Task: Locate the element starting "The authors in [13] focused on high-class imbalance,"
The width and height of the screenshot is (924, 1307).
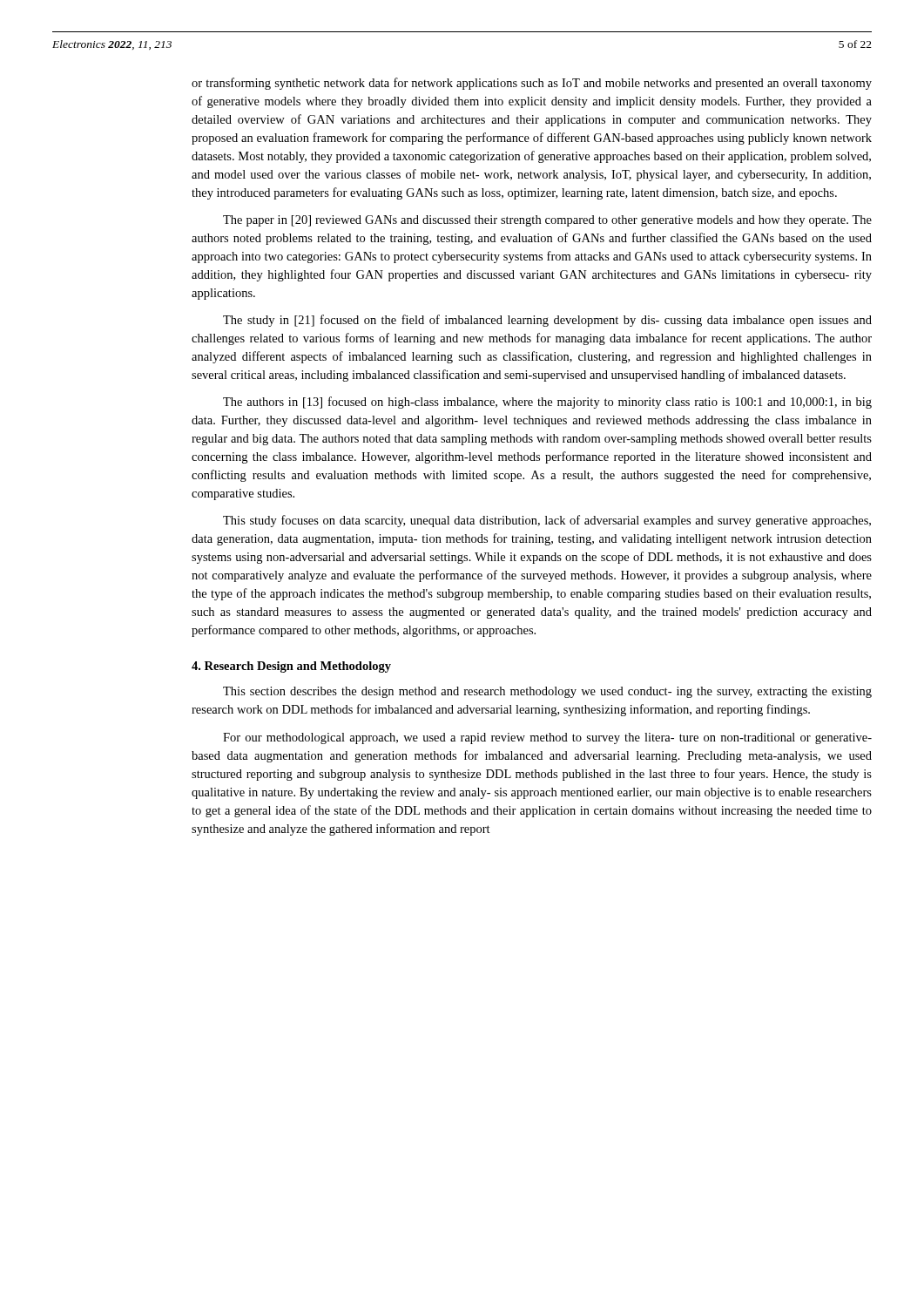Action: pos(532,448)
